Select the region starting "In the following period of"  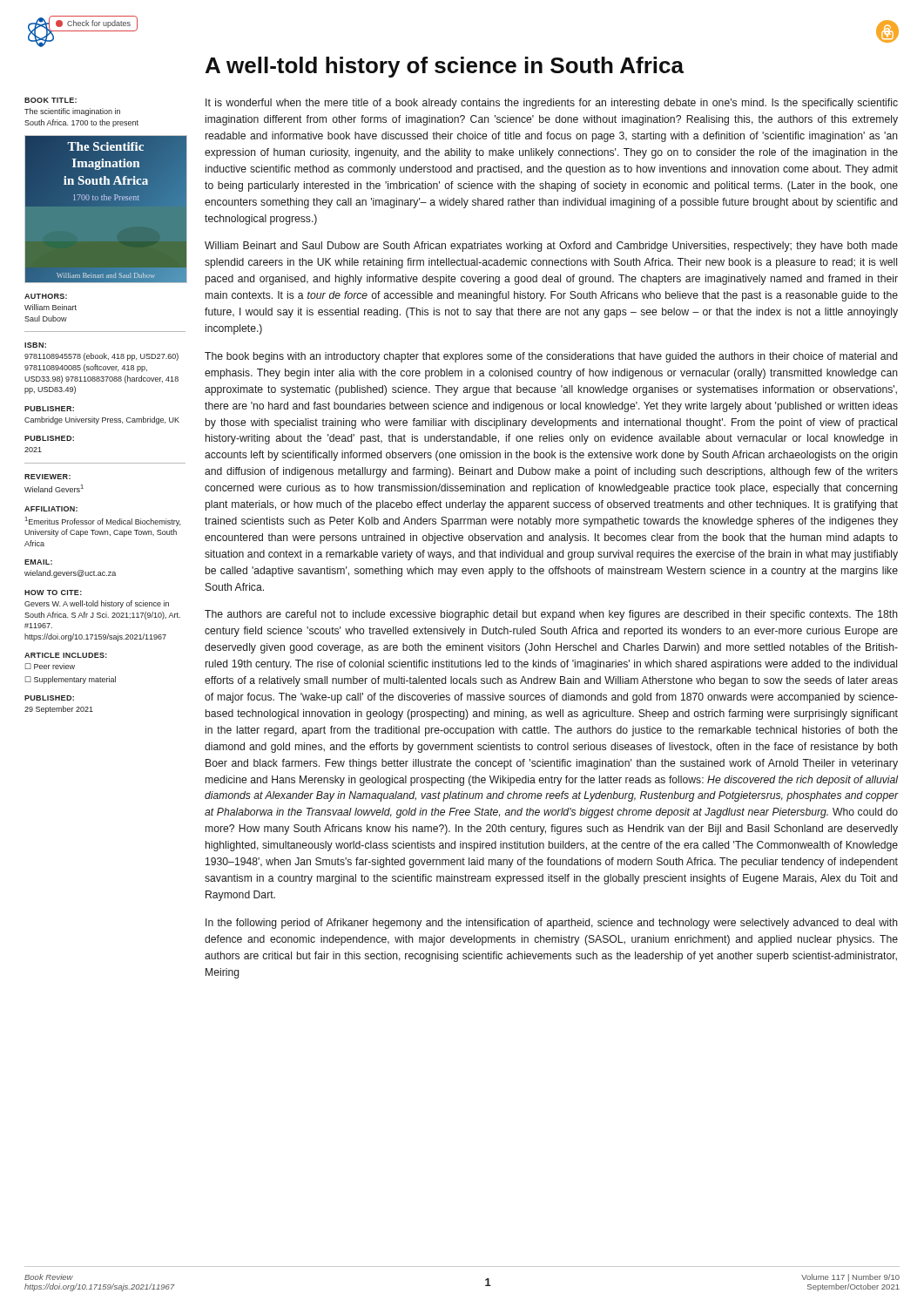551,947
